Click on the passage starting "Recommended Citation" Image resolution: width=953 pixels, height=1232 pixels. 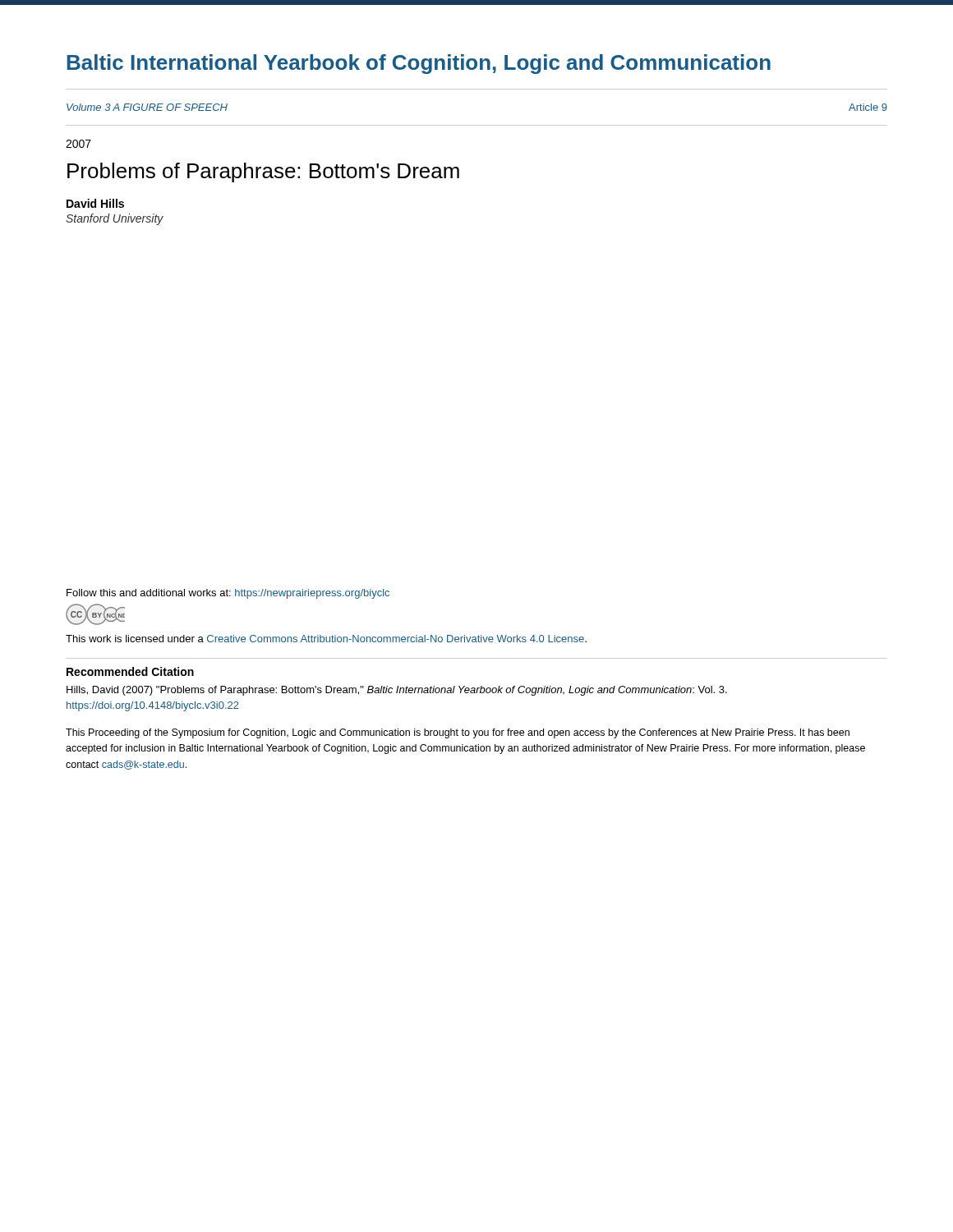coord(130,672)
